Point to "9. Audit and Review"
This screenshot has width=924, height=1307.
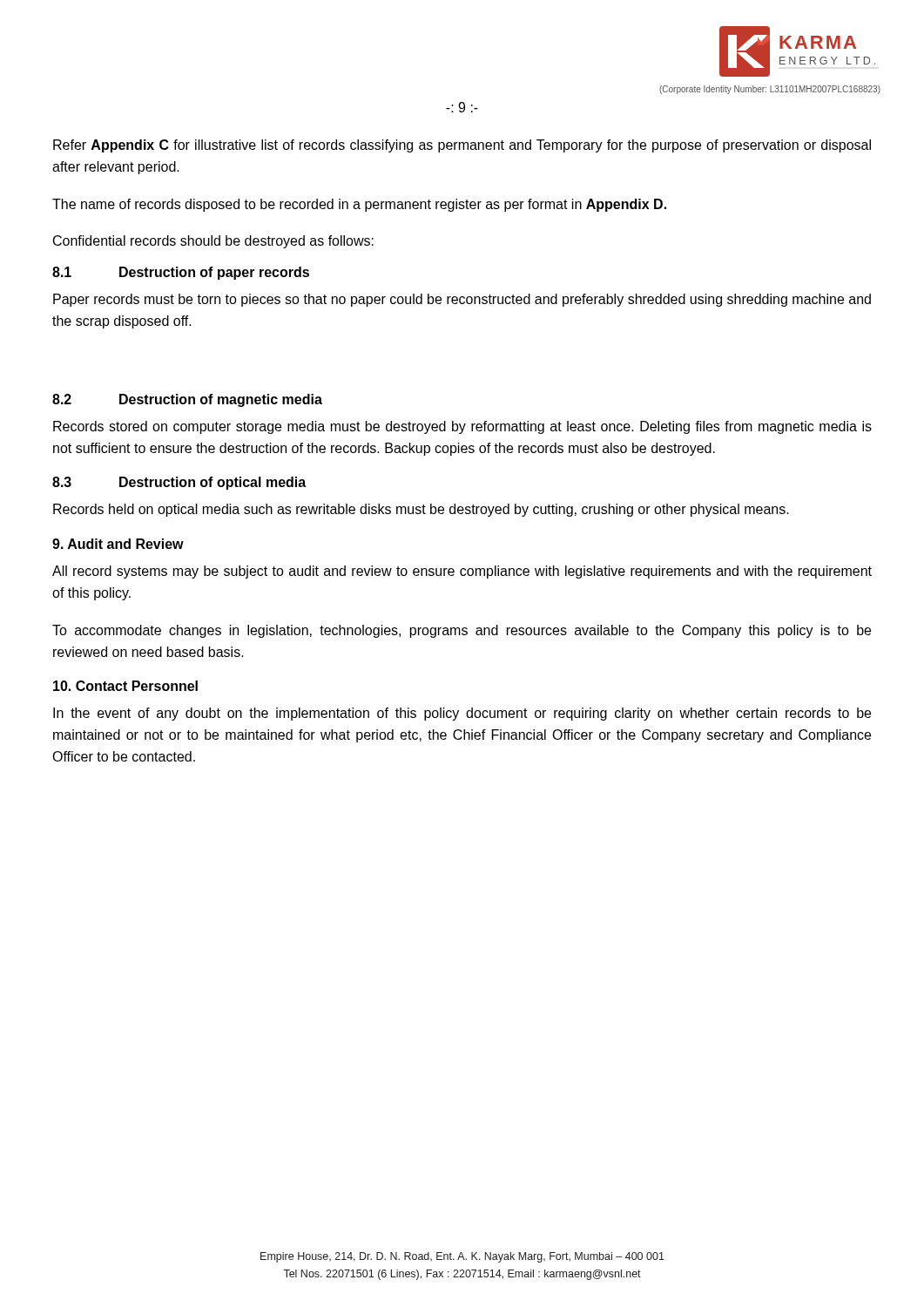[118, 544]
